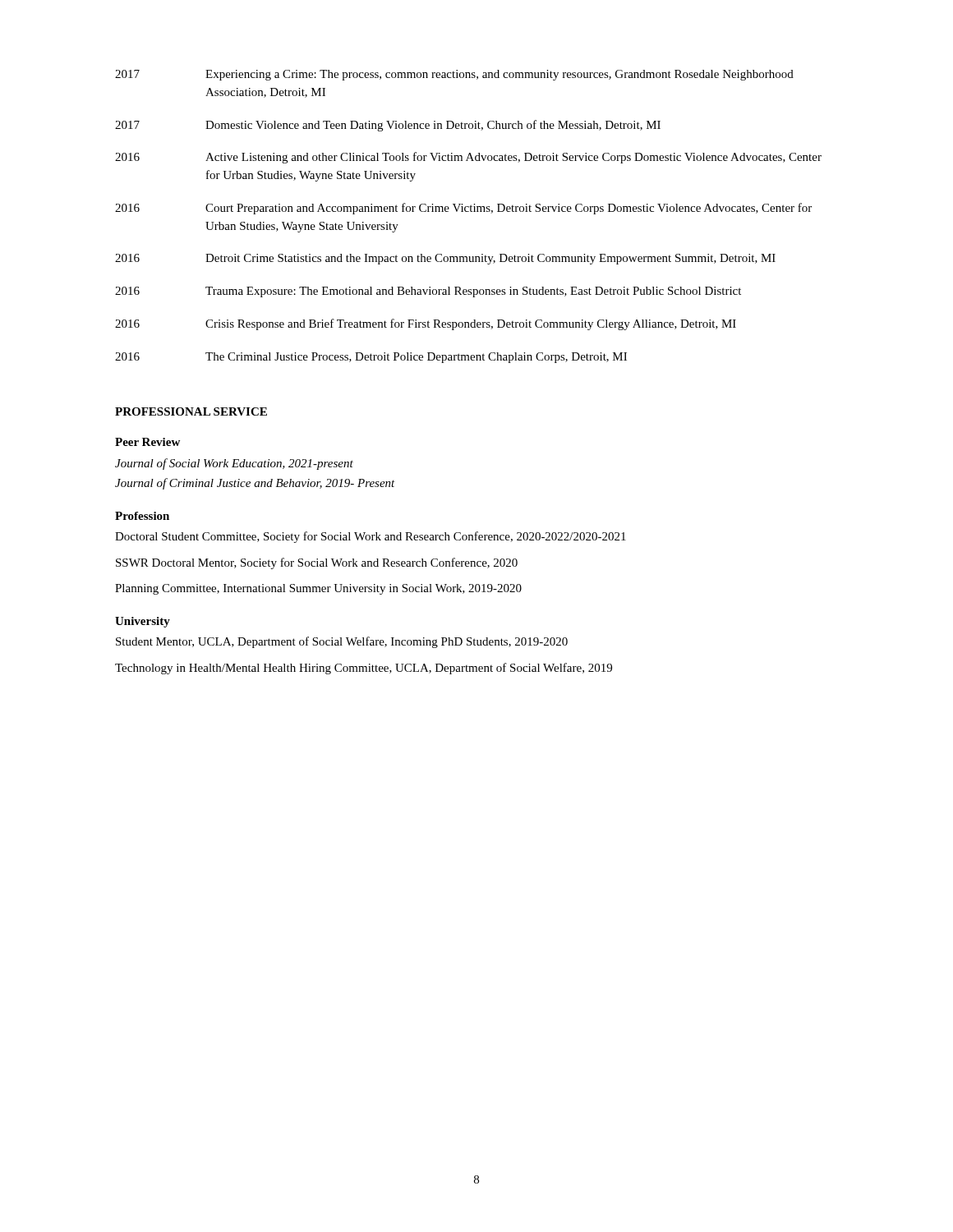This screenshot has width=953, height=1232.
Task: Select the list item that reads "2016 Detroit Crime"
Action: 476,259
